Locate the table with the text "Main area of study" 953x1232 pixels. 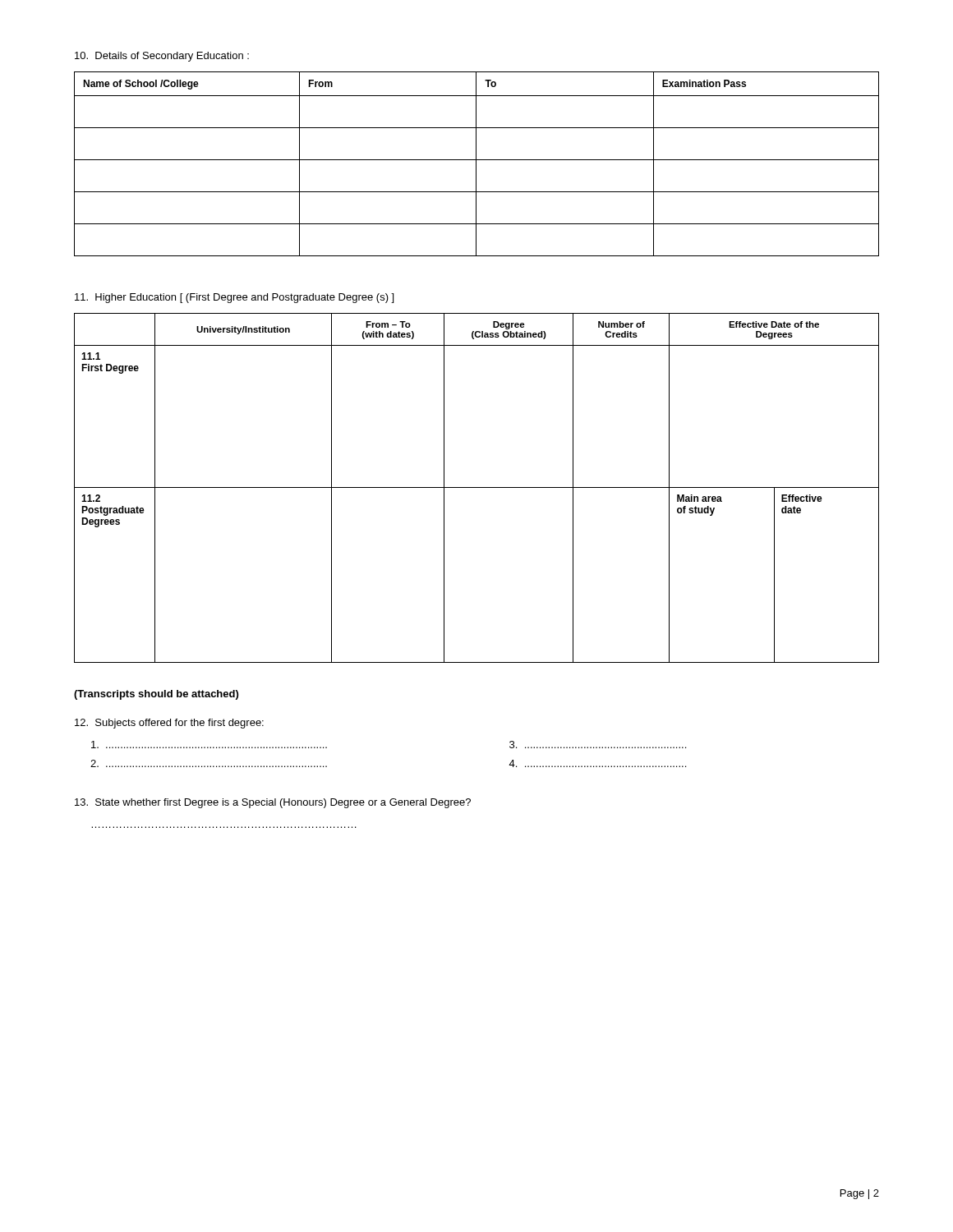point(476,488)
